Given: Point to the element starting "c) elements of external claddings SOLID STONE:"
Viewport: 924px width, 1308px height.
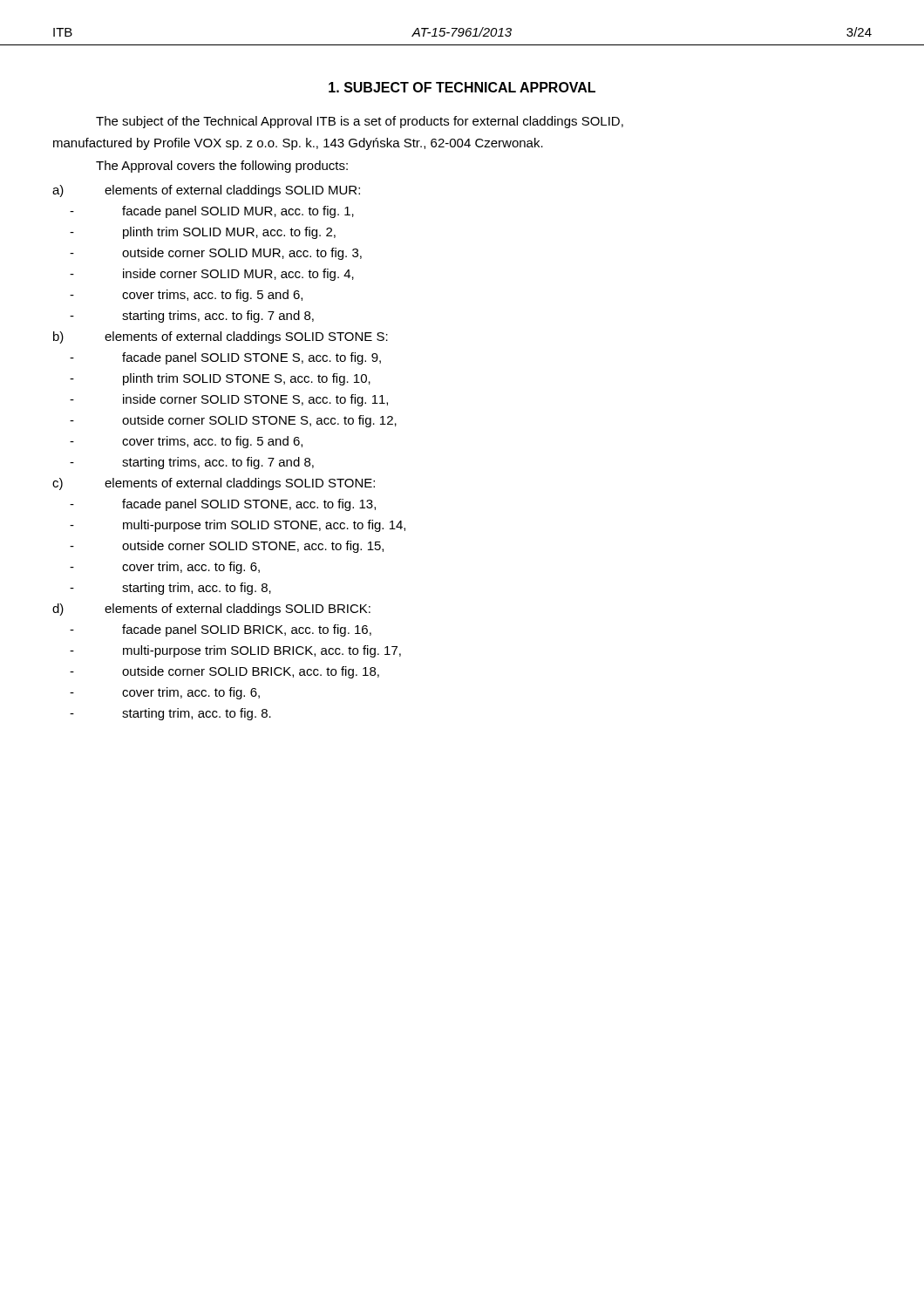Looking at the screenshot, I should pyautogui.click(x=214, y=484).
